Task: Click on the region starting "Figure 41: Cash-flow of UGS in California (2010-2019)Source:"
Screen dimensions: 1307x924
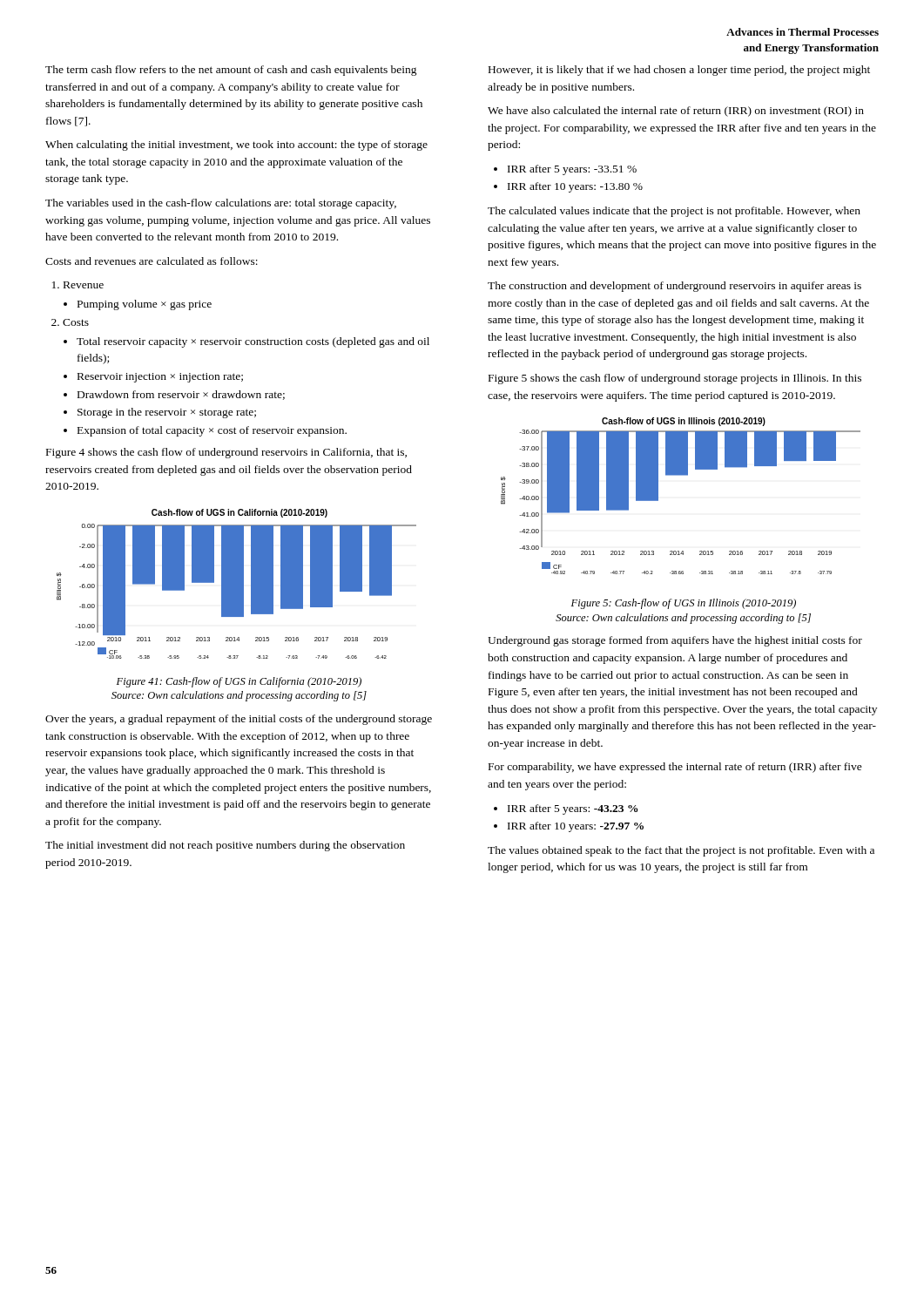Action: pos(239,688)
